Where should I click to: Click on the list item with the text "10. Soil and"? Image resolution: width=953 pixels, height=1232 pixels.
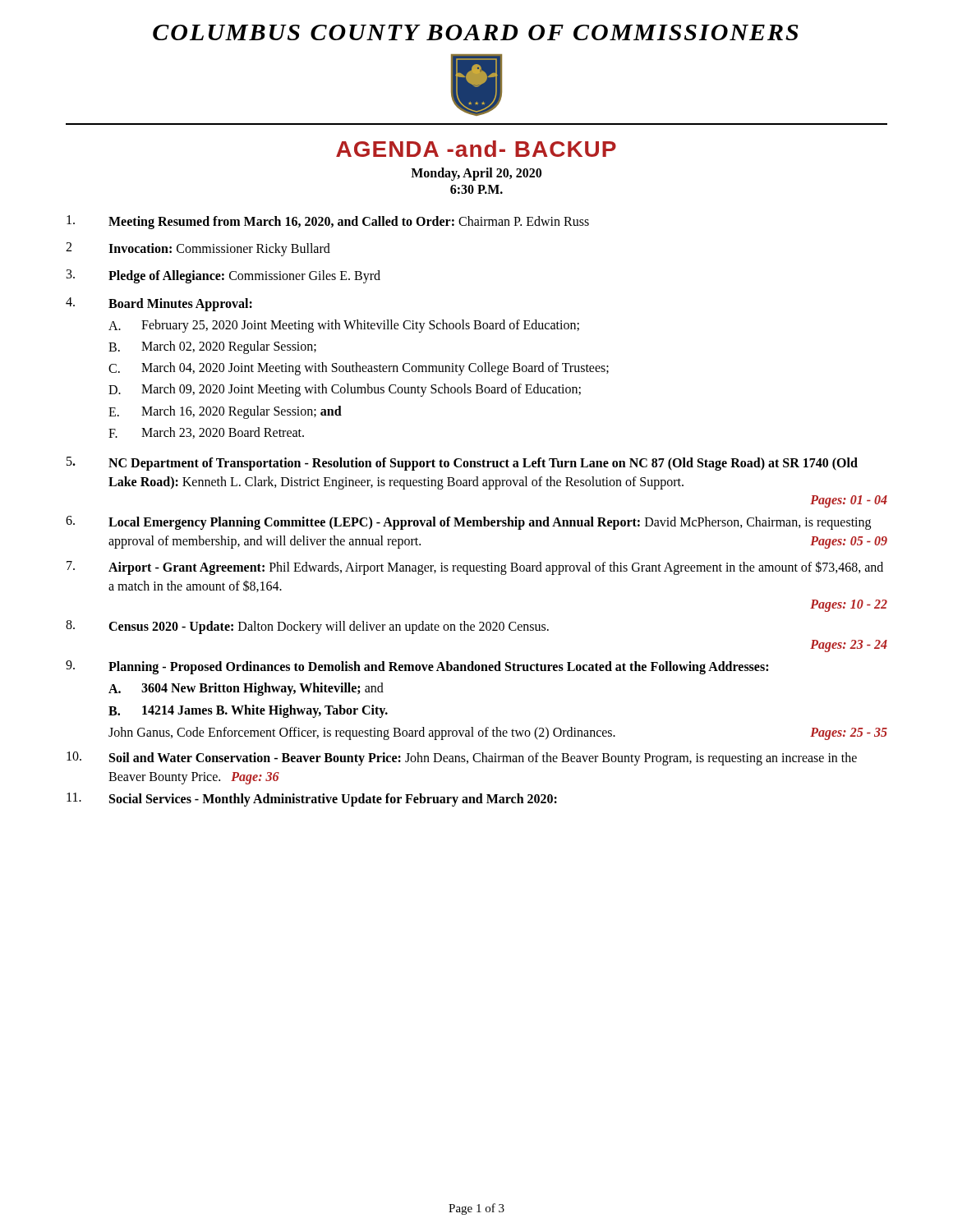tap(476, 767)
